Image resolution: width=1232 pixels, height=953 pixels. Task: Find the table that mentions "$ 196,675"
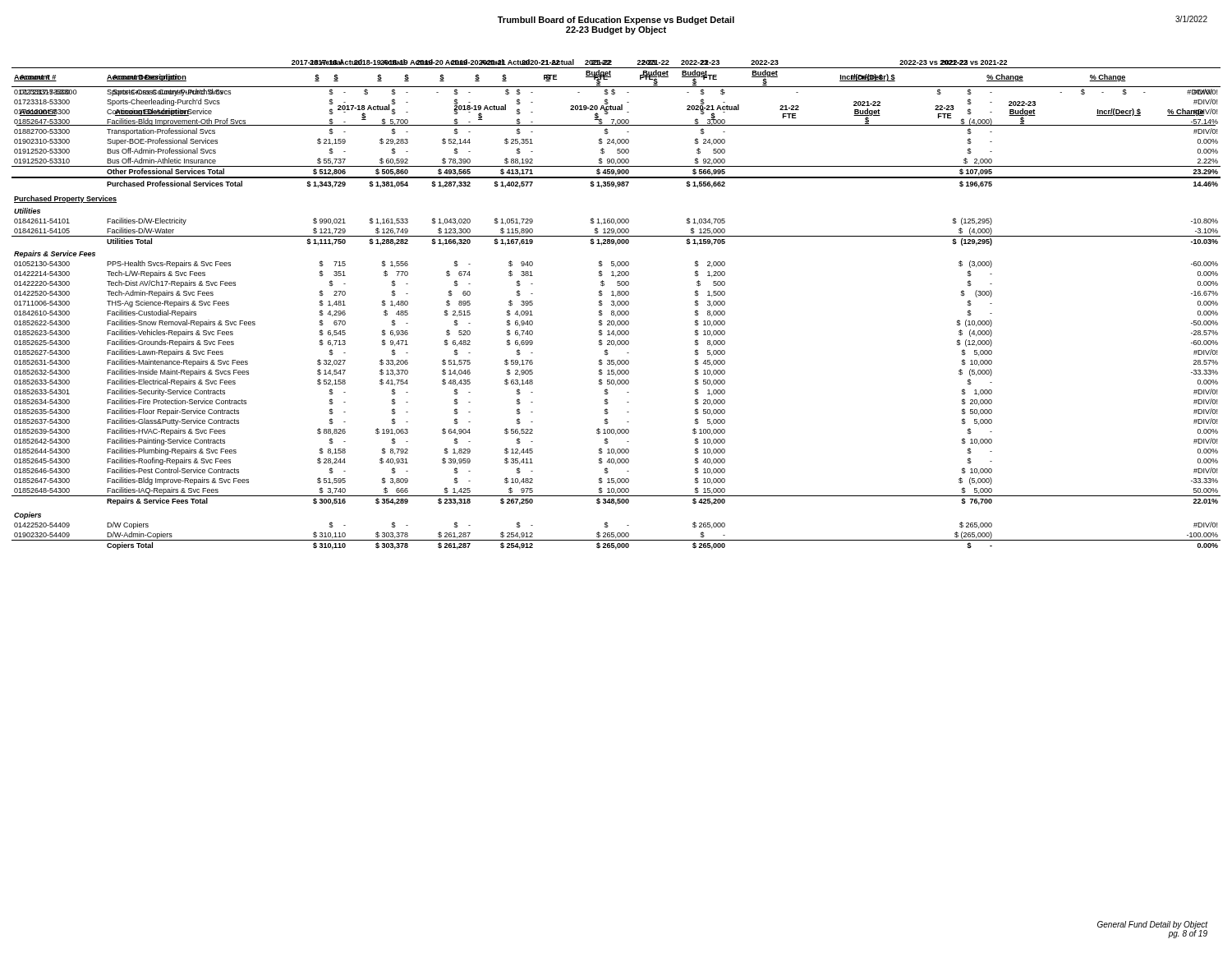tap(616, 304)
